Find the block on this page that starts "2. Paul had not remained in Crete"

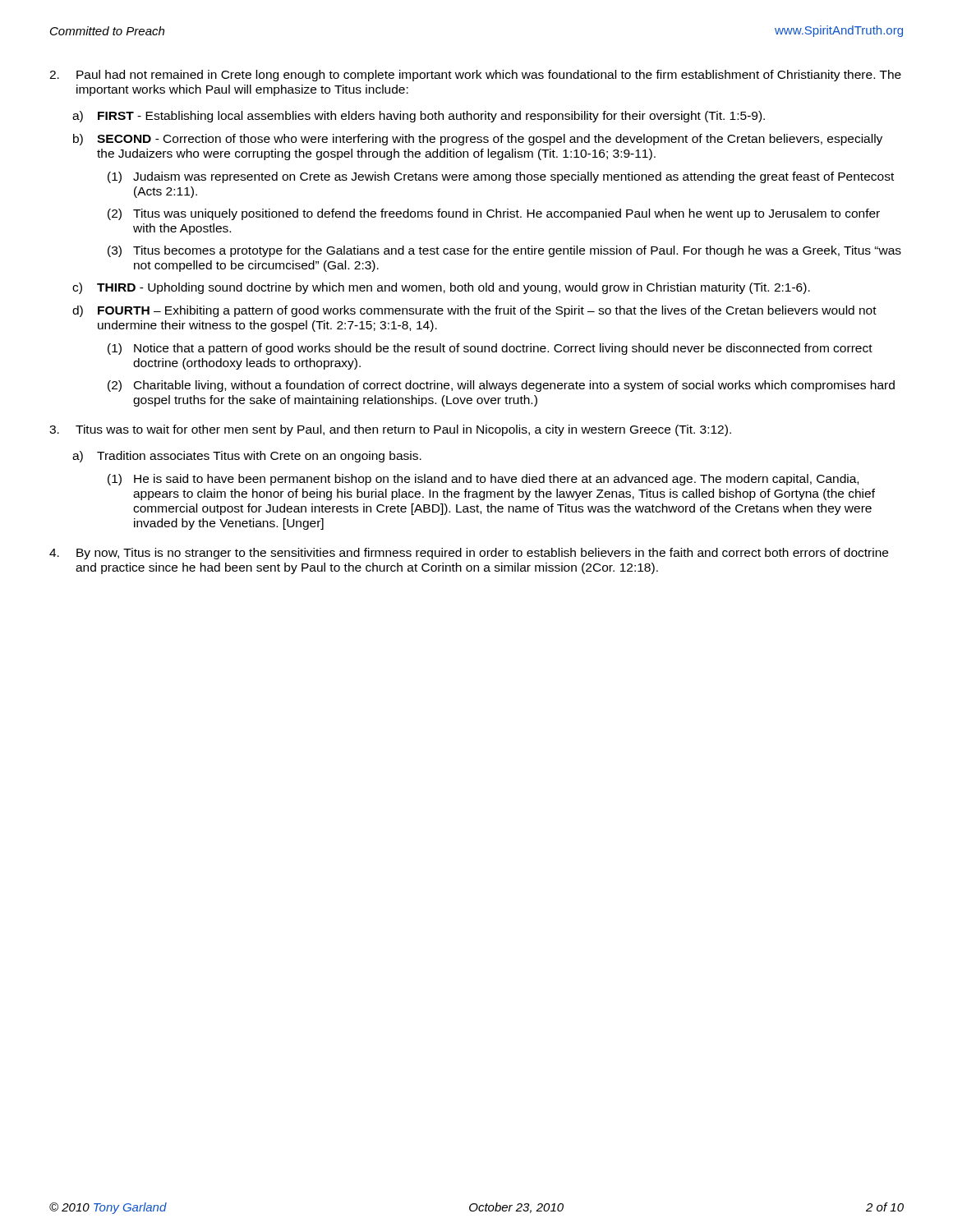click(476, 82)
